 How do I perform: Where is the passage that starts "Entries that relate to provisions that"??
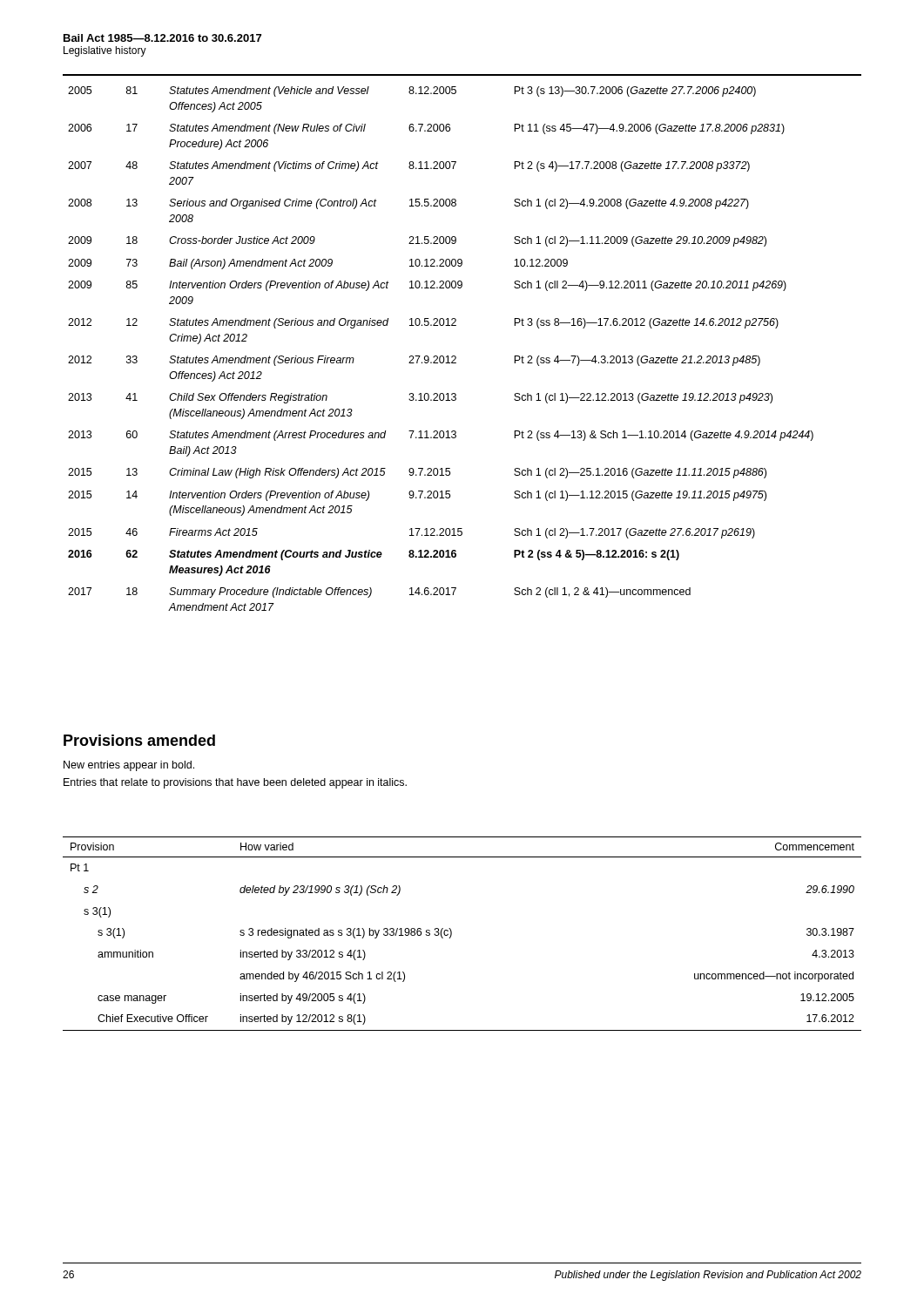(x=235, y=782)
